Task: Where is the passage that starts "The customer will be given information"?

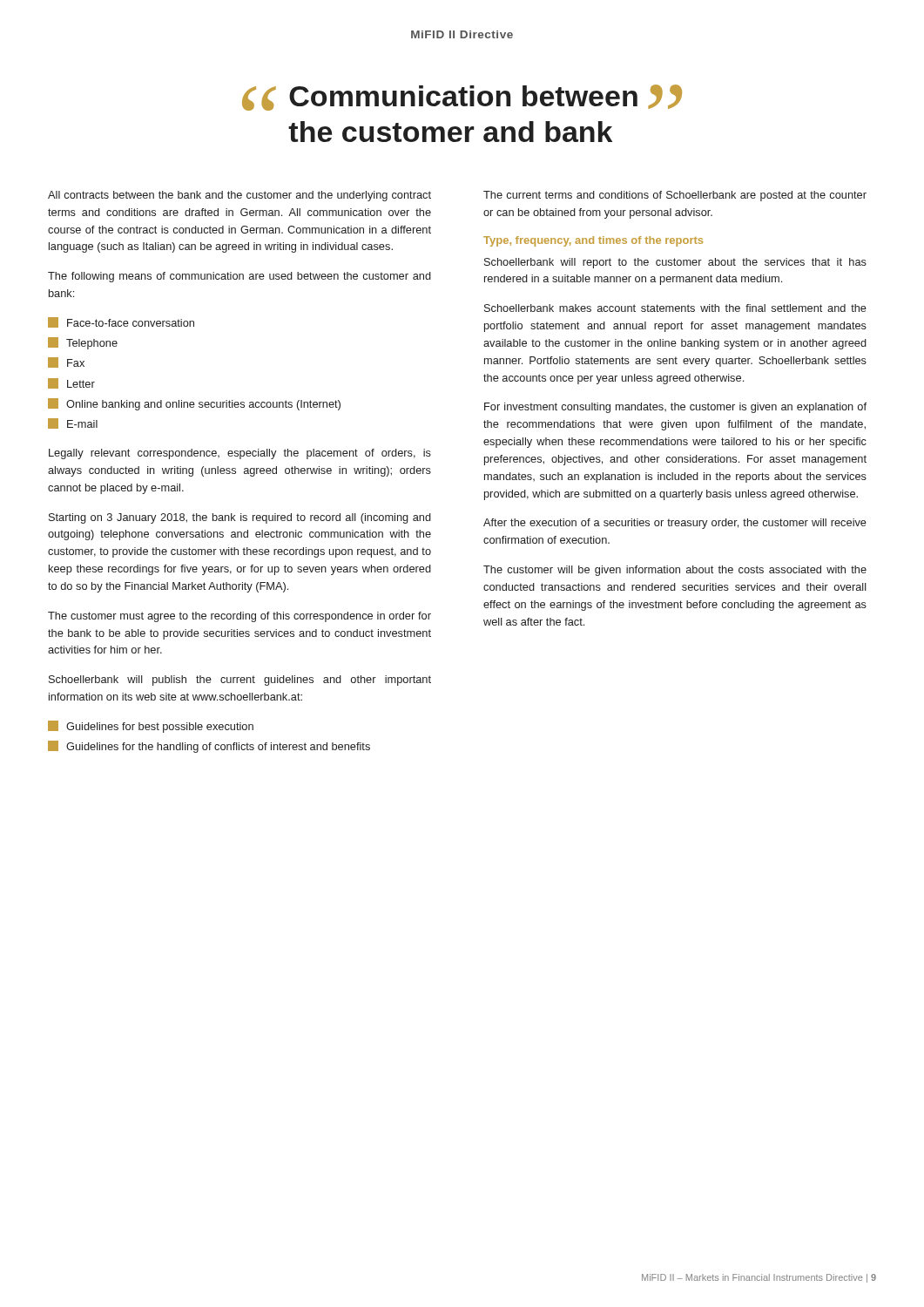Action: [675, 595]
